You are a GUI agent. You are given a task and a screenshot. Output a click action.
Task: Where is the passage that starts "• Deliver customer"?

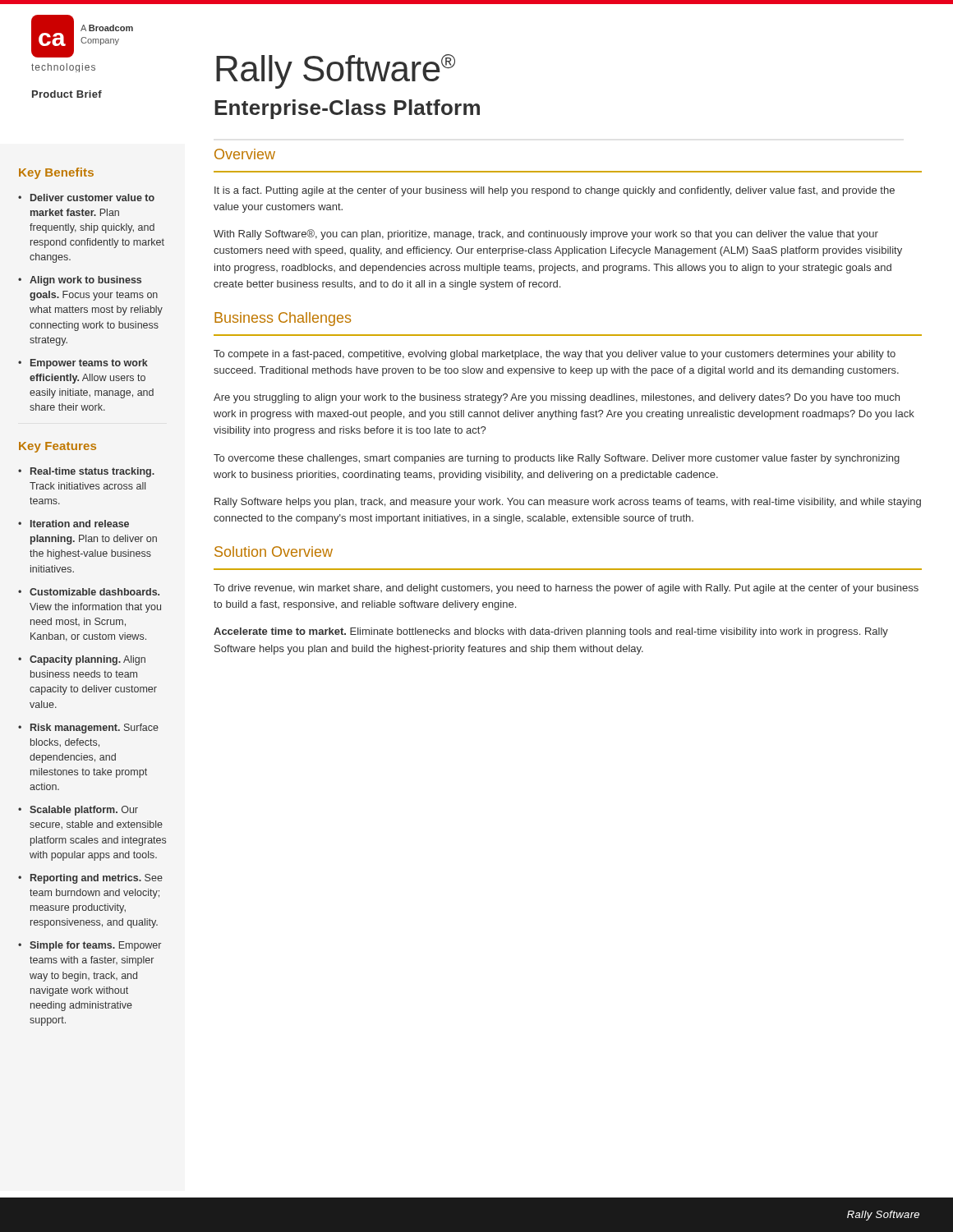91,226
